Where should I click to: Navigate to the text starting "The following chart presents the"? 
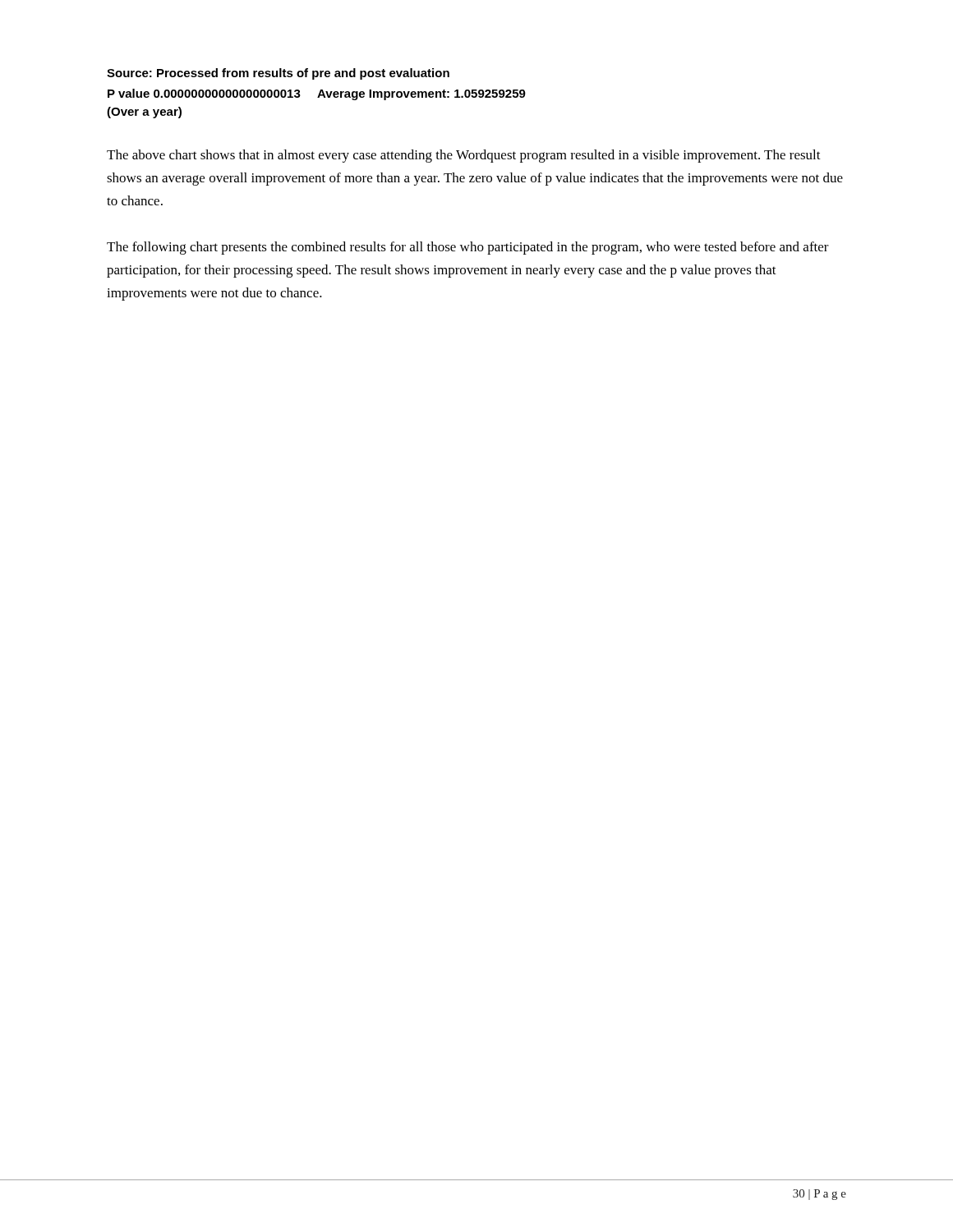[468, 270]
